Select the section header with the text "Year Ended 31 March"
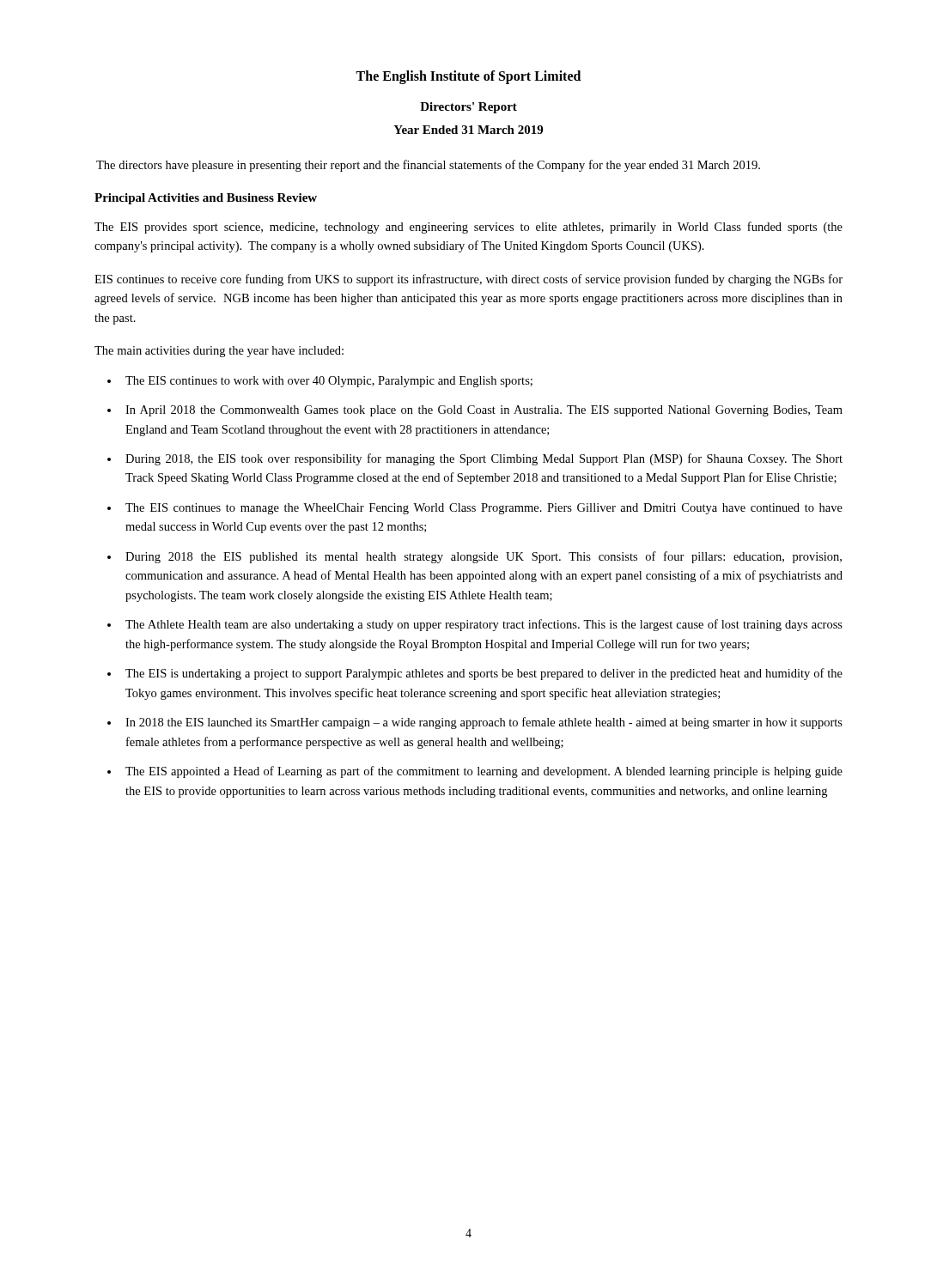This screenshot has height=1288, width=937. point(468,130)
